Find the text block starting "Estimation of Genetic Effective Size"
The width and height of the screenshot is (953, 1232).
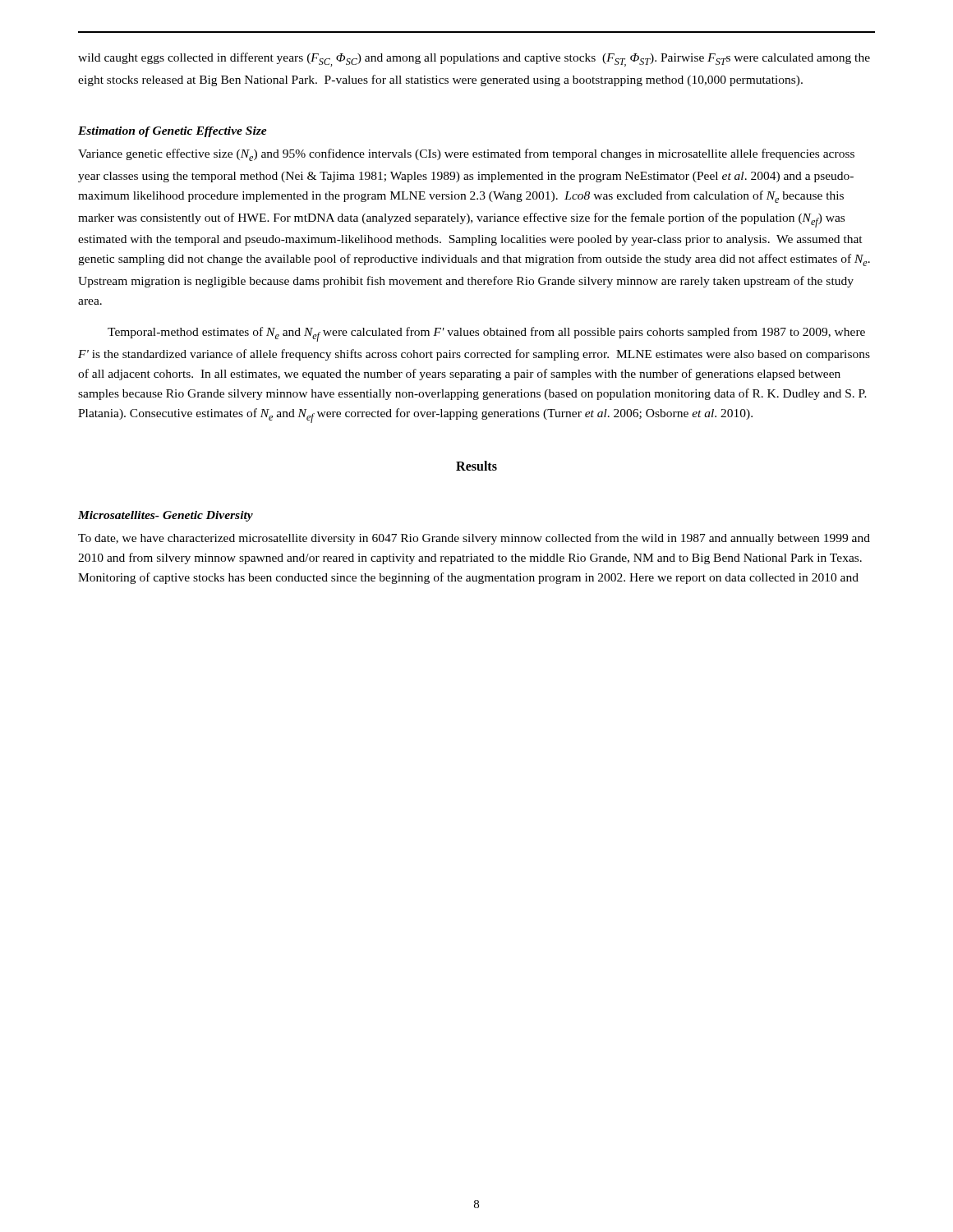[172, 130]
